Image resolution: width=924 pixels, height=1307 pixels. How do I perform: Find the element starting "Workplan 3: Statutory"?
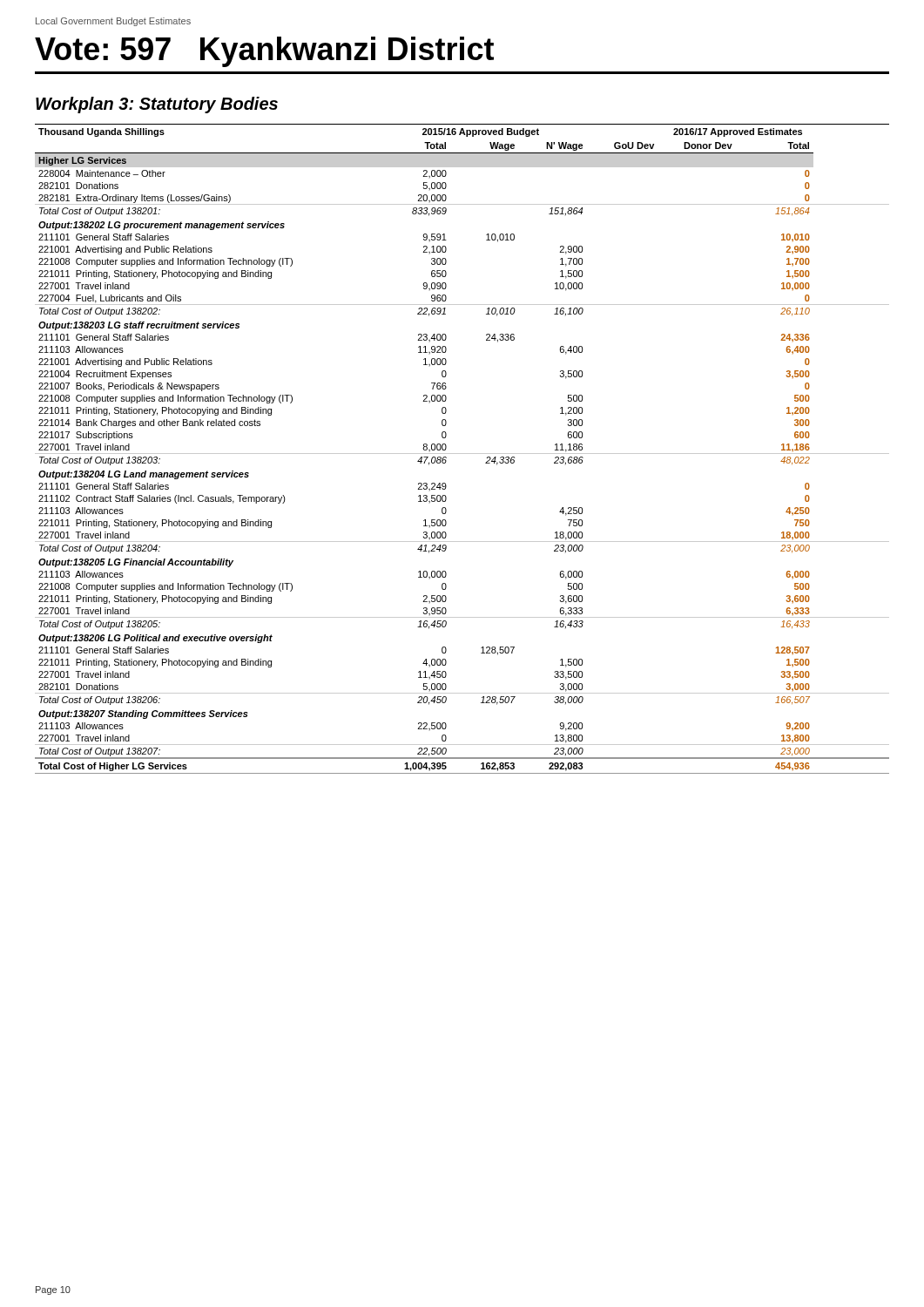pos(157,104)
